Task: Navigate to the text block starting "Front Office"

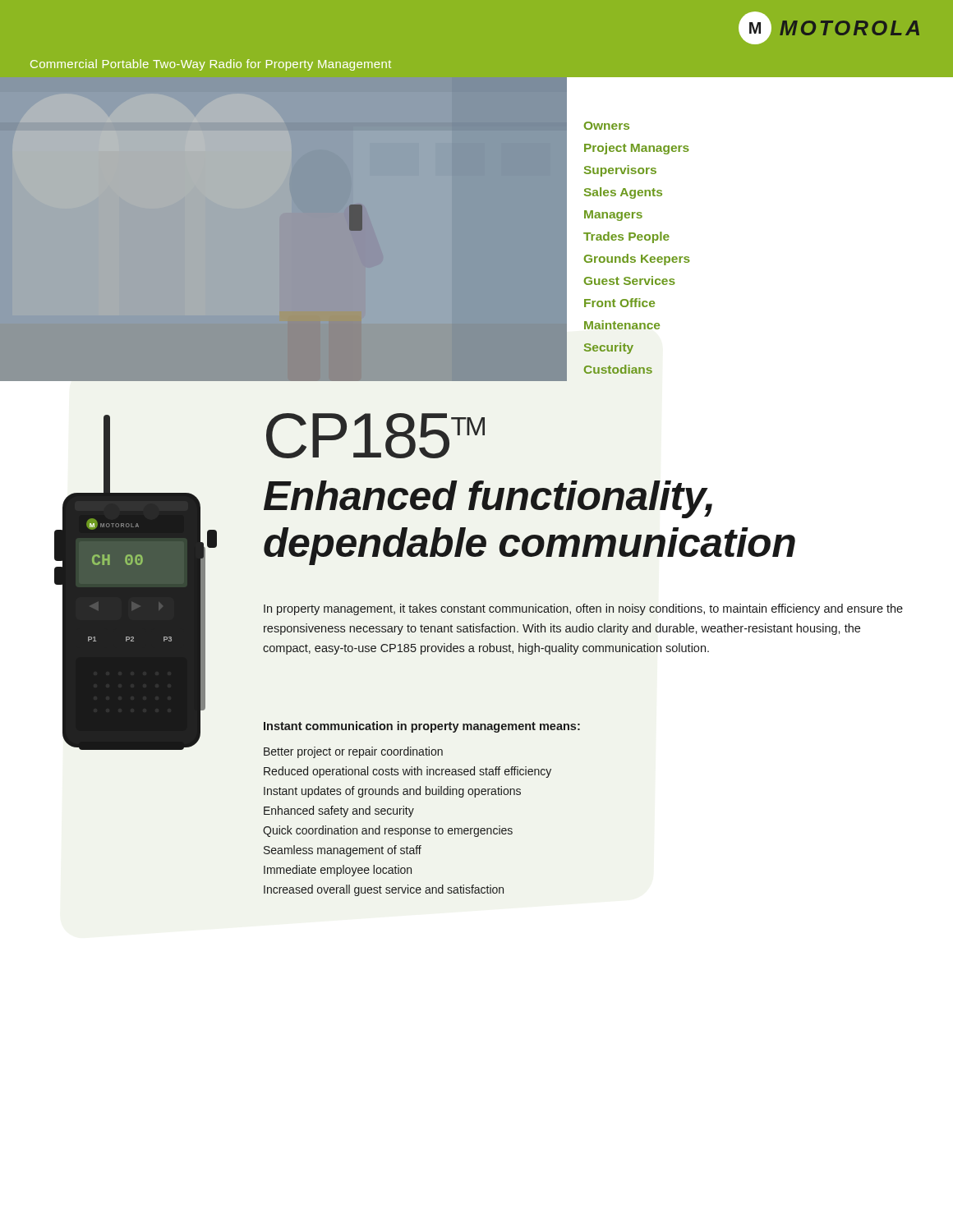Action: point(619,303)
